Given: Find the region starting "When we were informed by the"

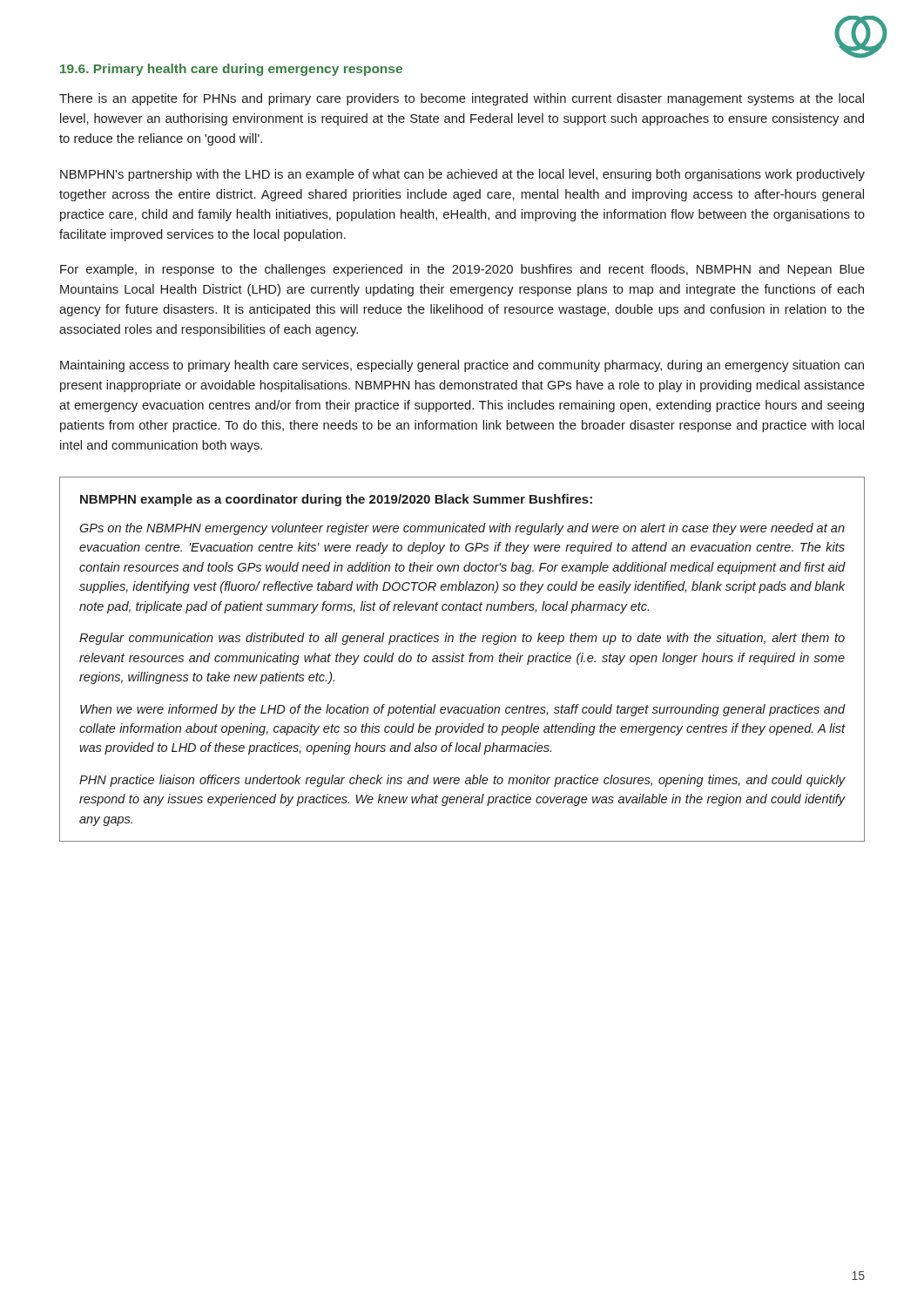Looking at the screenshot, I should (462, 728).
